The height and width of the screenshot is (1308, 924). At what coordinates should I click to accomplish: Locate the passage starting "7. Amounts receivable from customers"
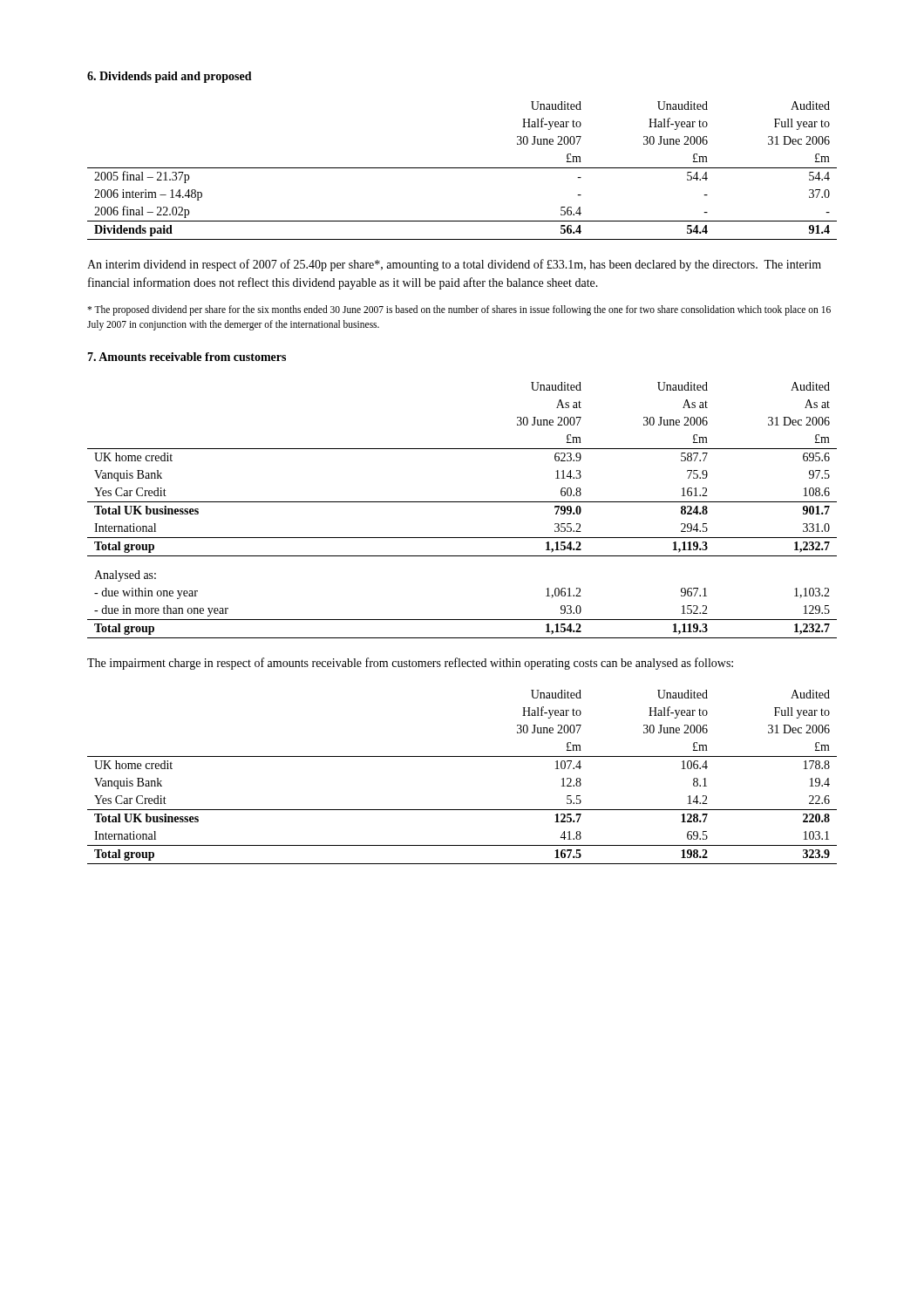pyautogui.click(x=187, y=357)
